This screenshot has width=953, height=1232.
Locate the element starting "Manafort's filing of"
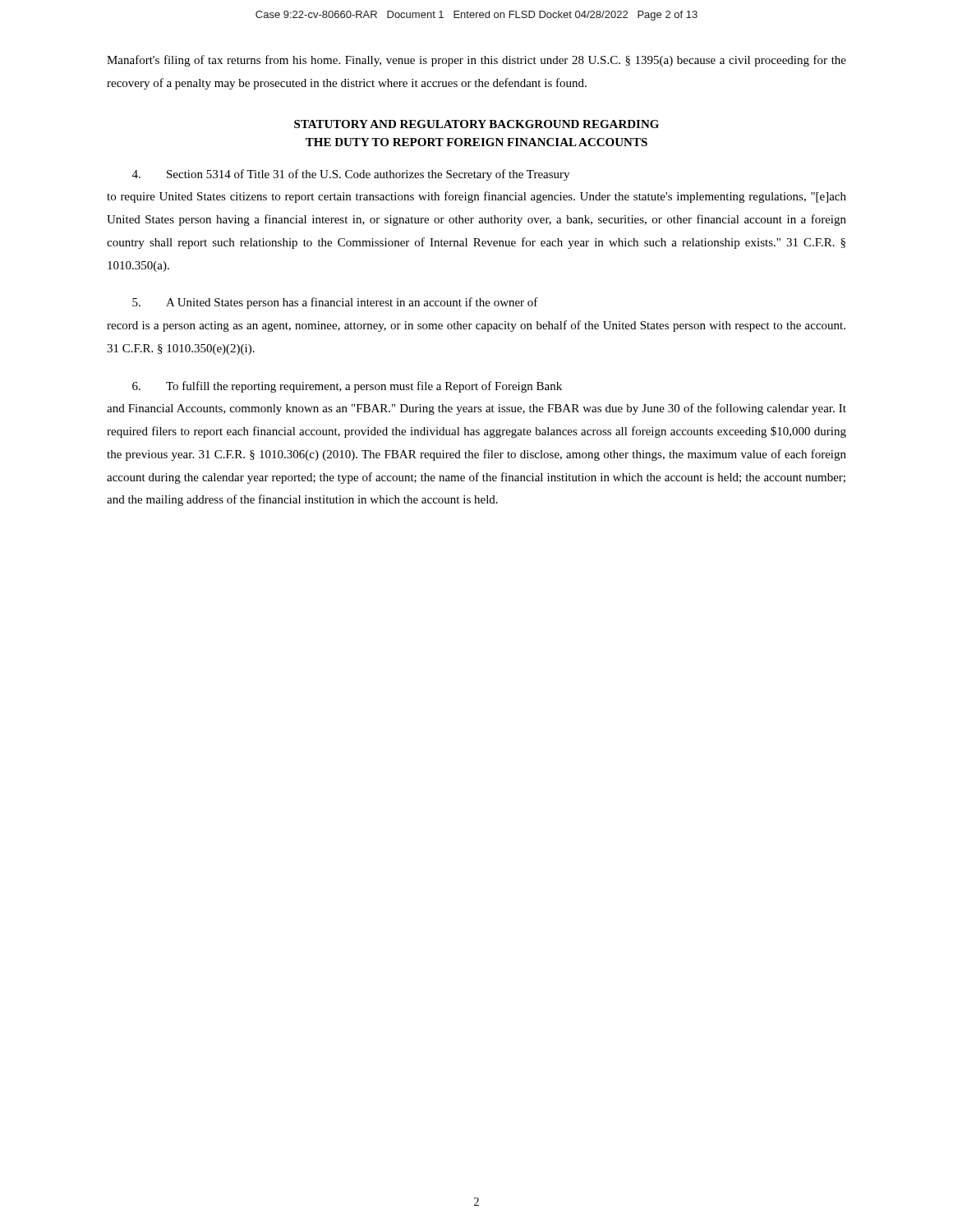click(476, 71)
